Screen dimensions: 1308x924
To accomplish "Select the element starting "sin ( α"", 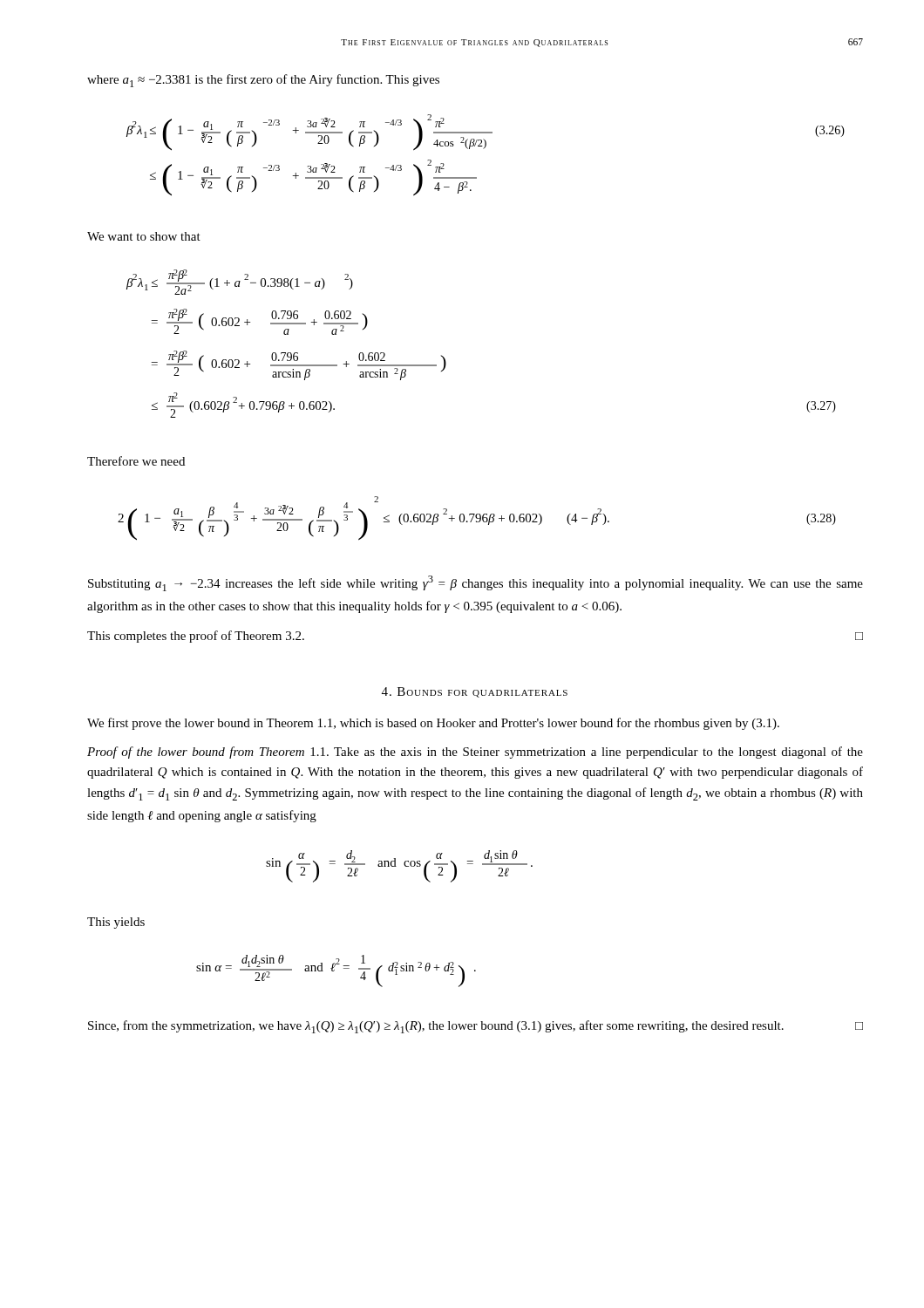I will pyautogui.click(x=475, y=867).
